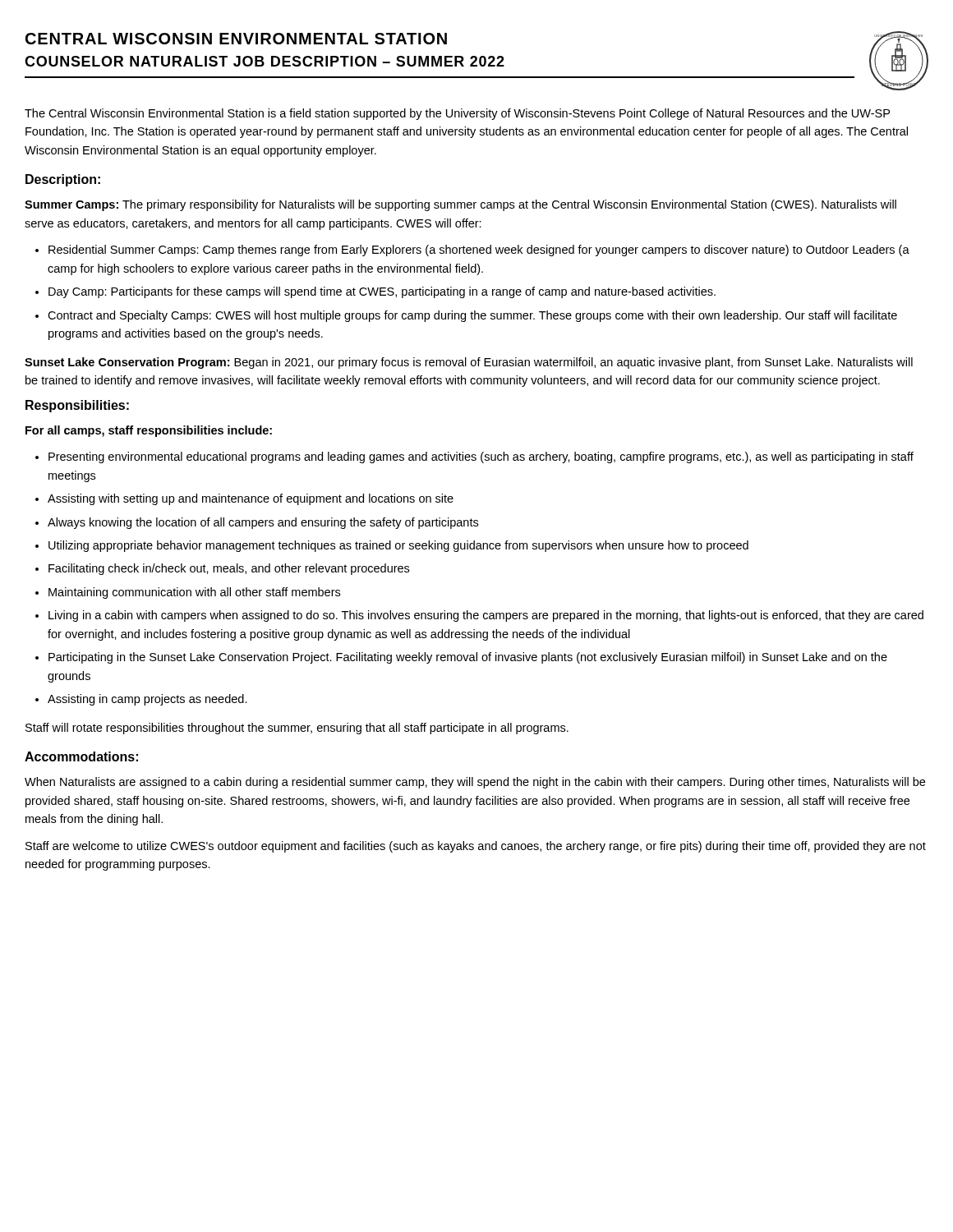Click on the list item that reads "Assisting with setting up"
The width and height of the screenshot is (953, 1232).
point(251,499)
